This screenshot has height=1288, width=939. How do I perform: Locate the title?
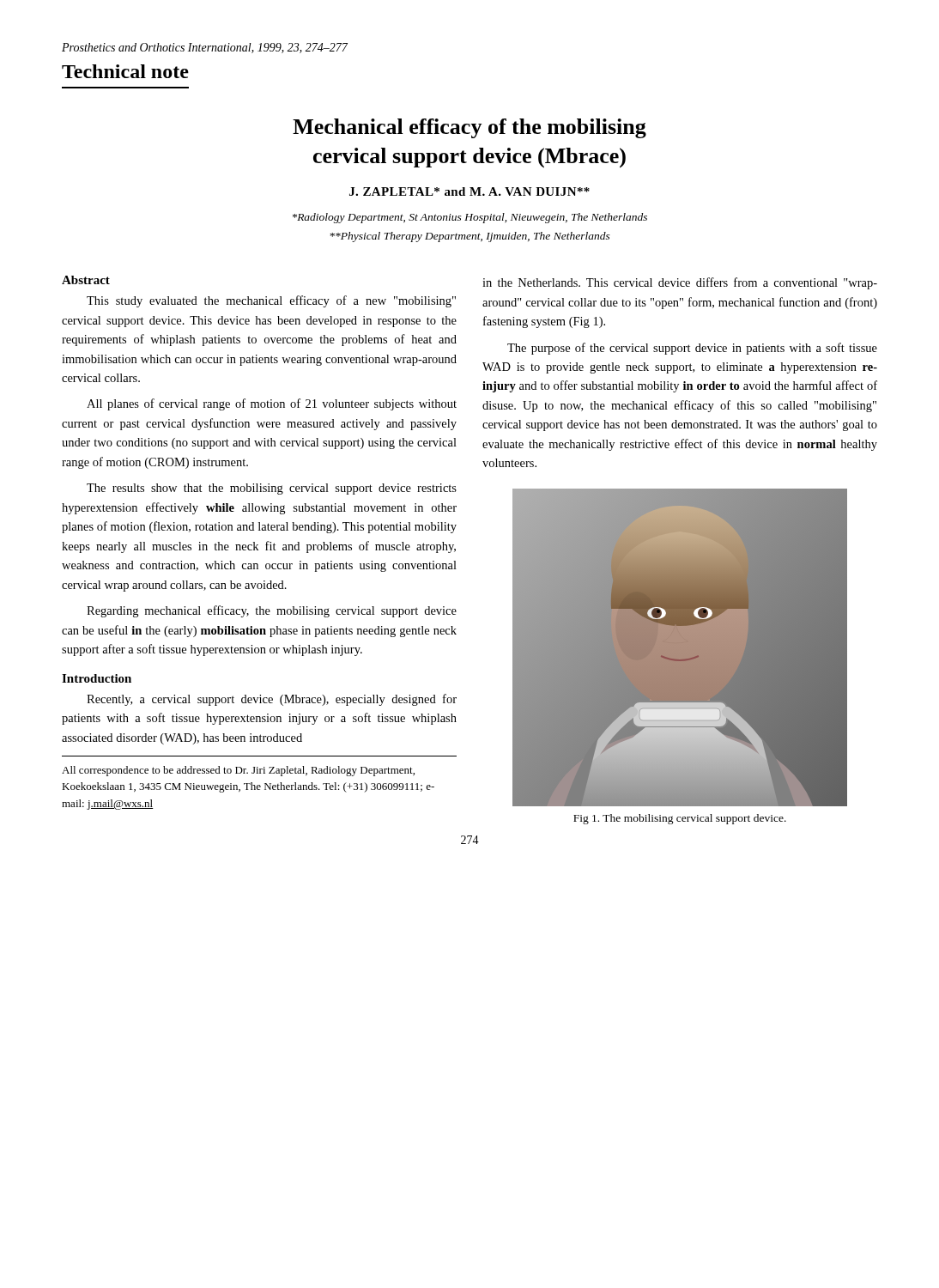470,141
